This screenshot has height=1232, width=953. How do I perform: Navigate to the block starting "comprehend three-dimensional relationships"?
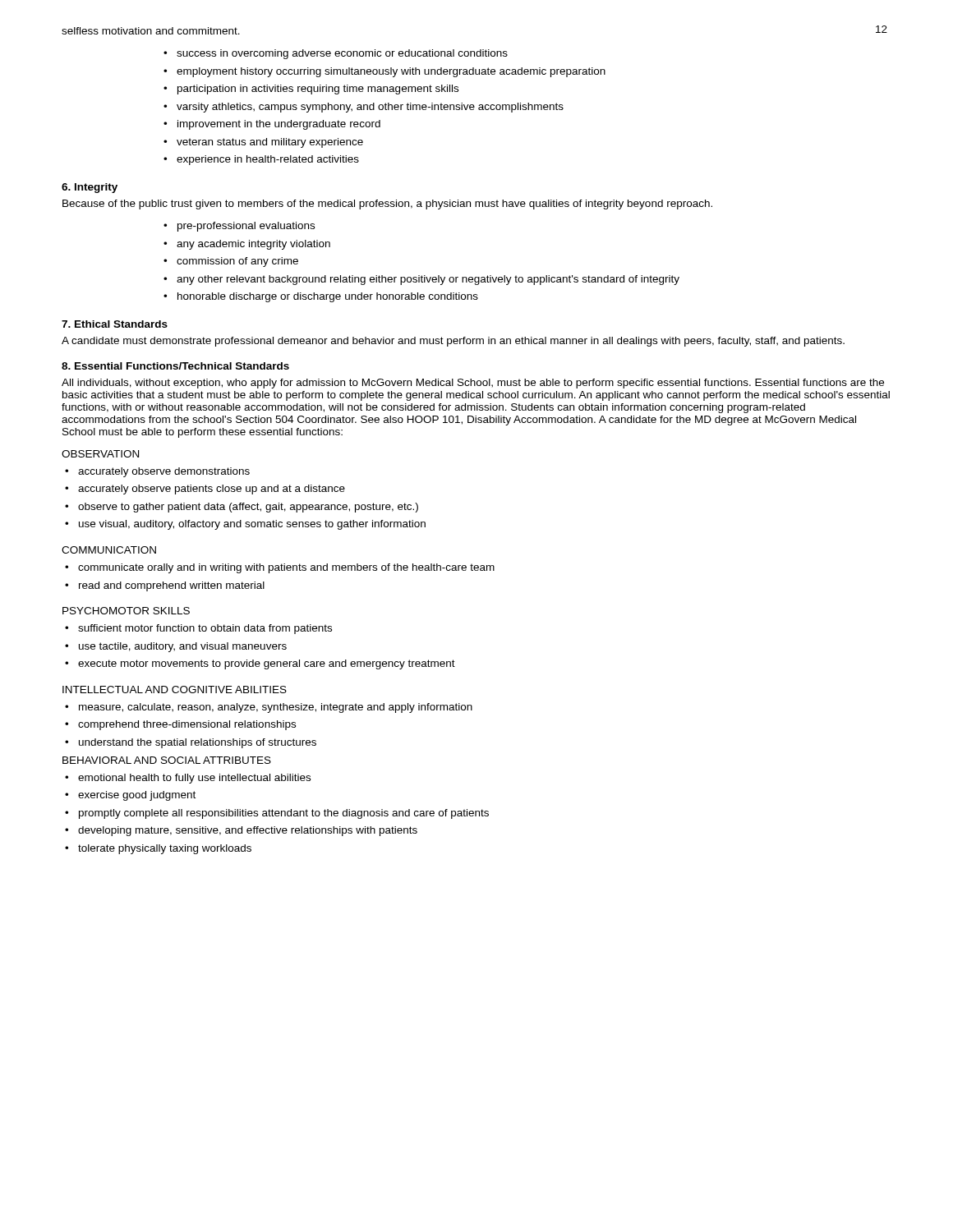click(x=187, y=724)
